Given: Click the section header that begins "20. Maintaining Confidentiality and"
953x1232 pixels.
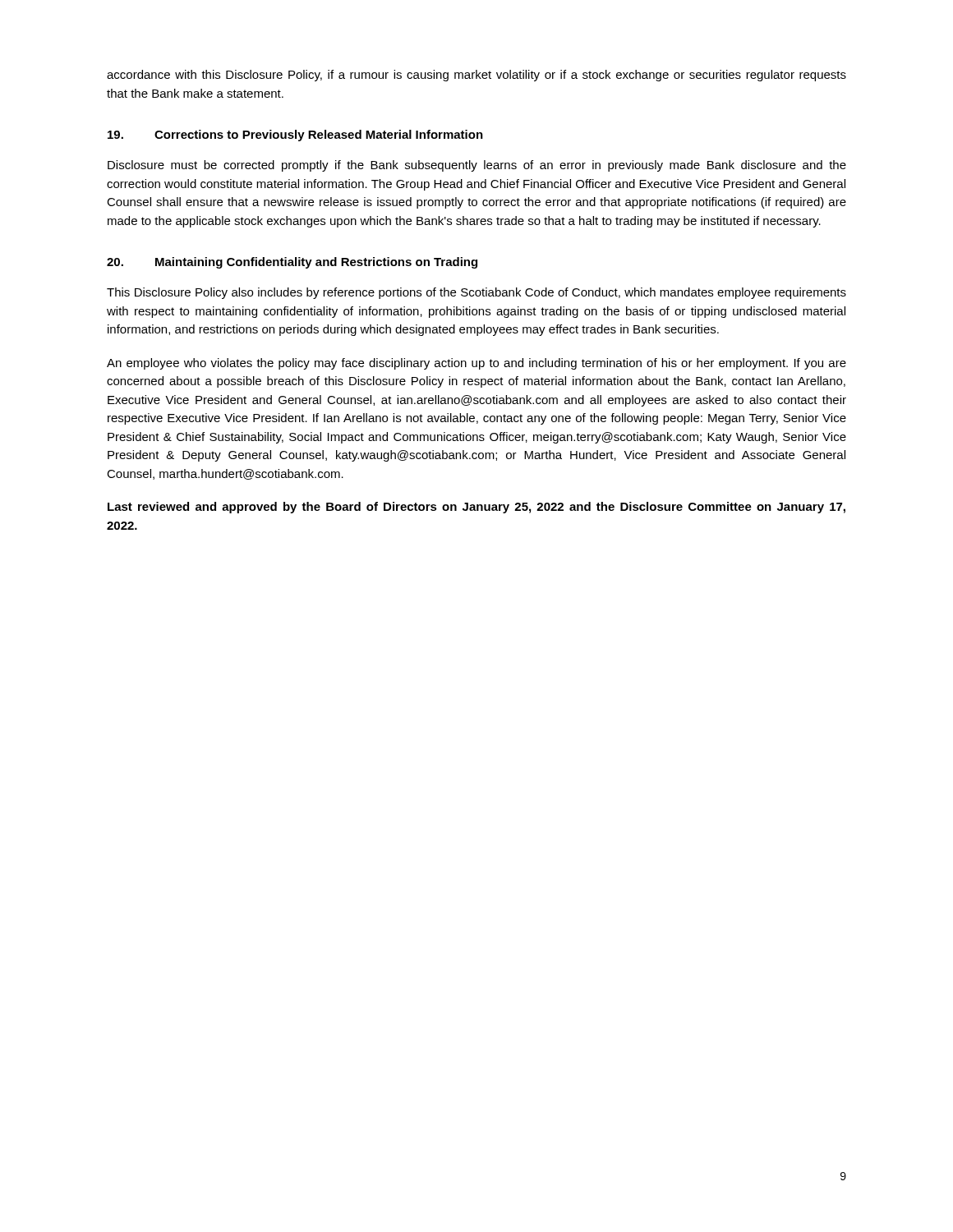Looking at the screenshot, I should coord(293,262).
